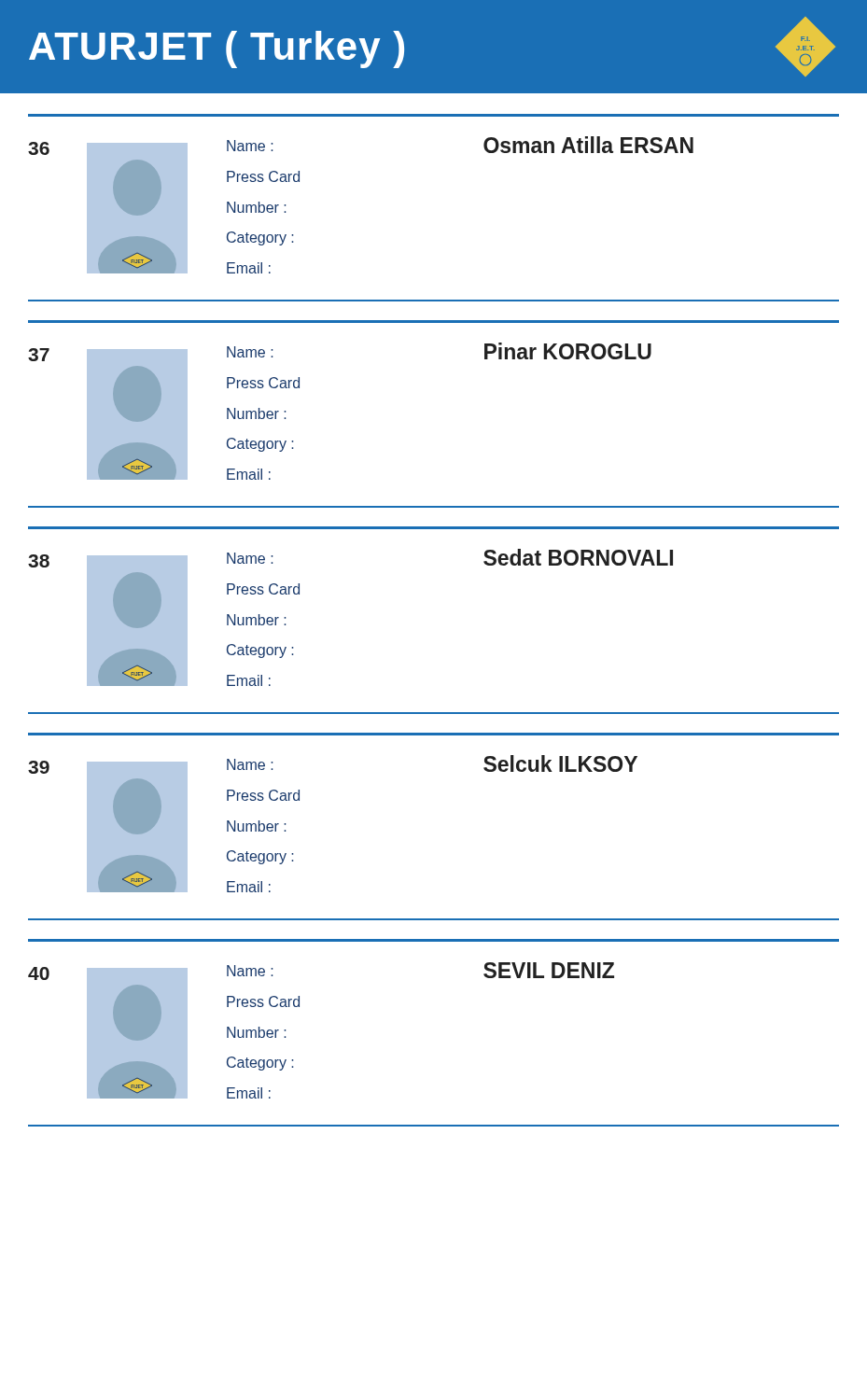
Task: Click on the table containing "37 FIJET Name : Press"
Action: click(434, 414)
